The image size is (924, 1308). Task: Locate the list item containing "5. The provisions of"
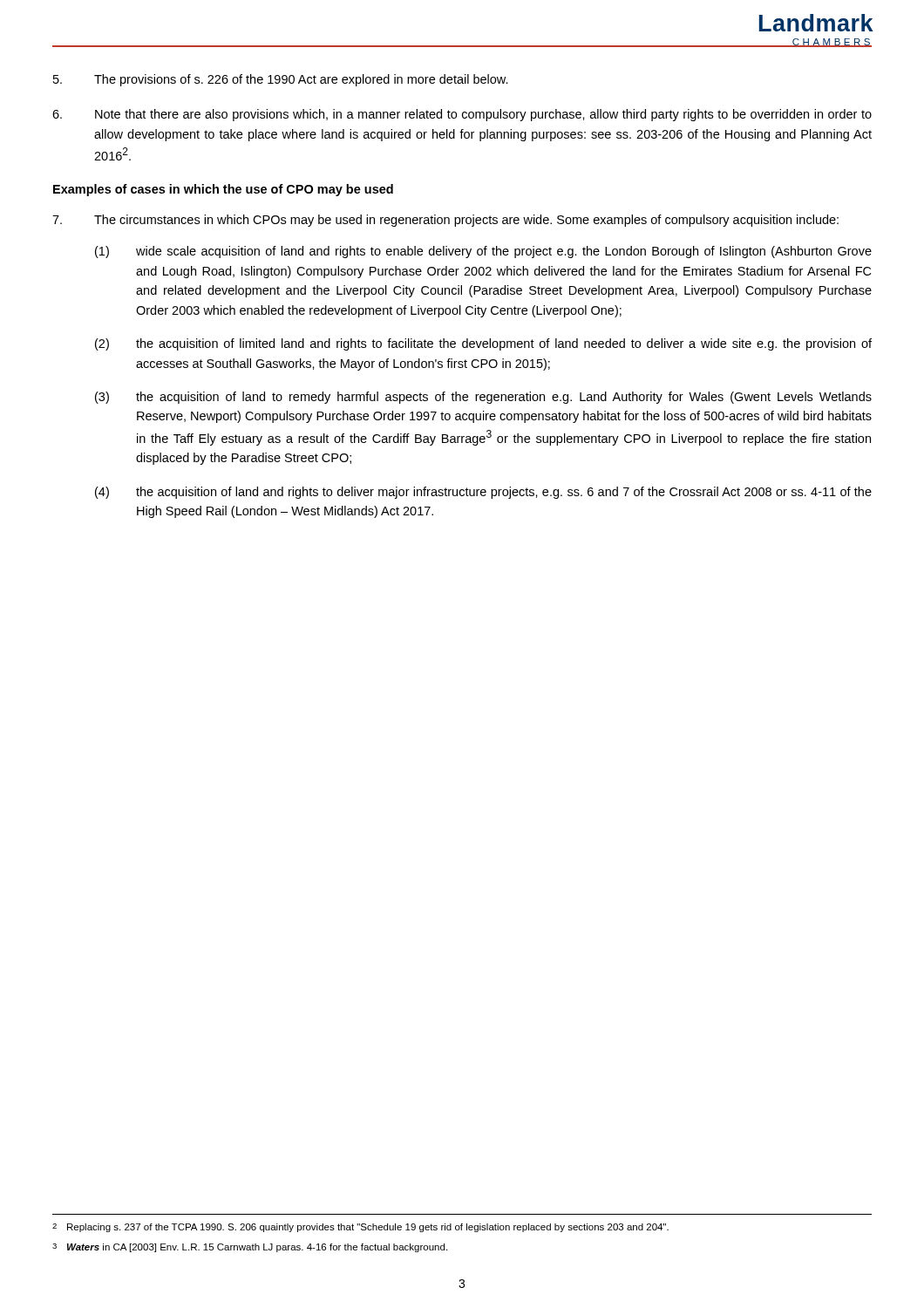(462, 80)
